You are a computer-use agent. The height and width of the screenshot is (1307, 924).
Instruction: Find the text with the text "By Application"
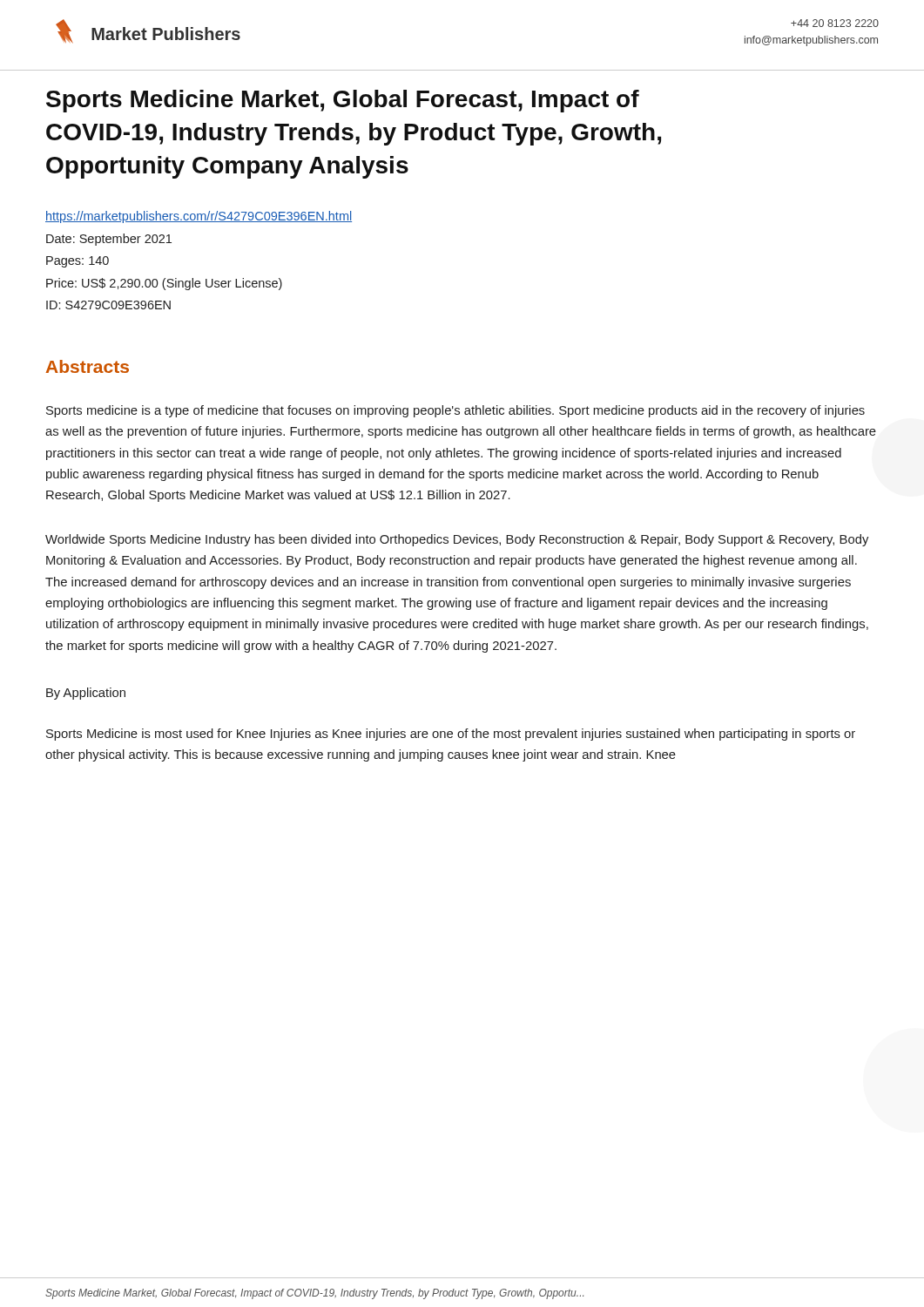86,693
